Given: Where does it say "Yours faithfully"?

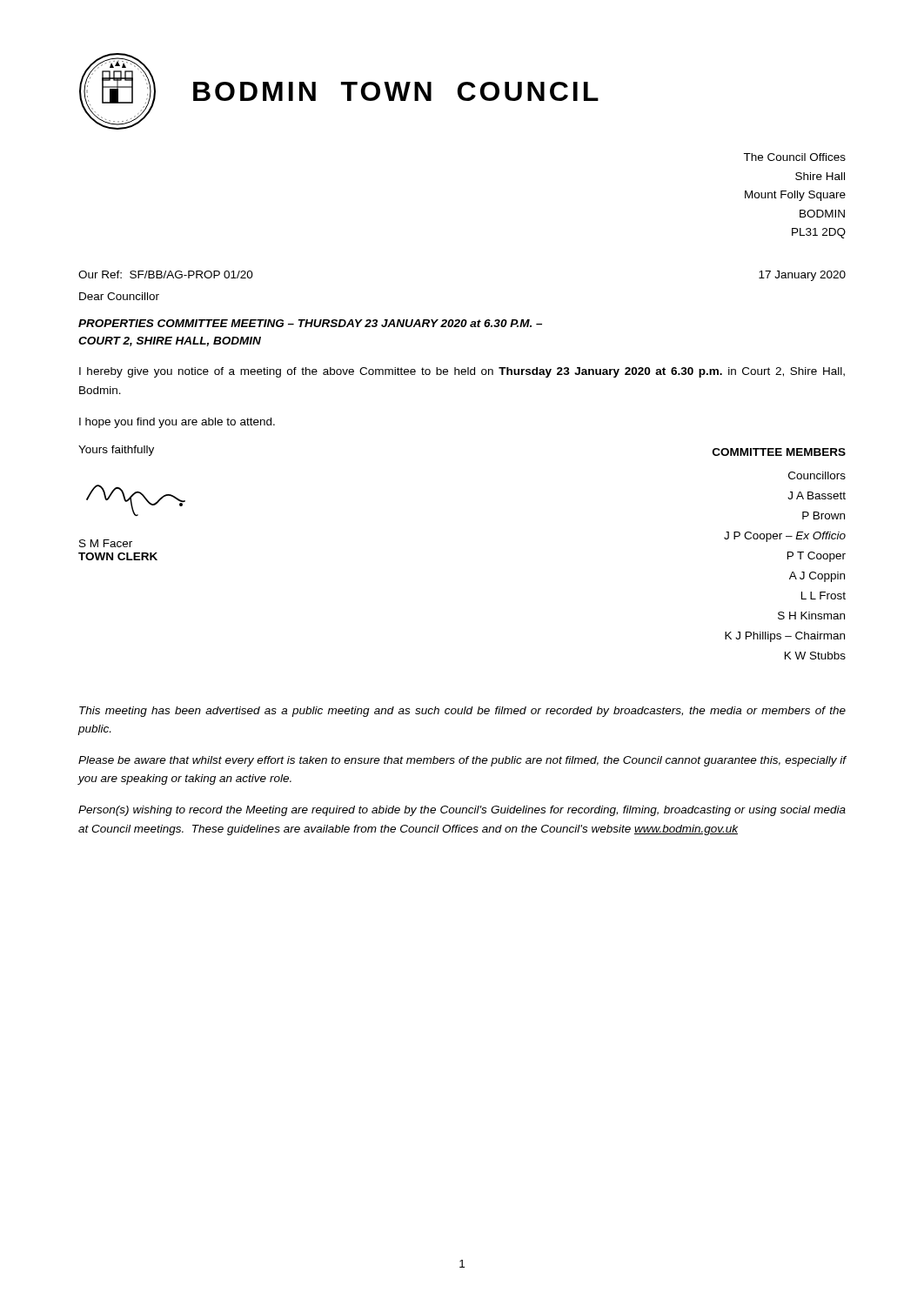Looking at the screenshot, I should 116,450.
